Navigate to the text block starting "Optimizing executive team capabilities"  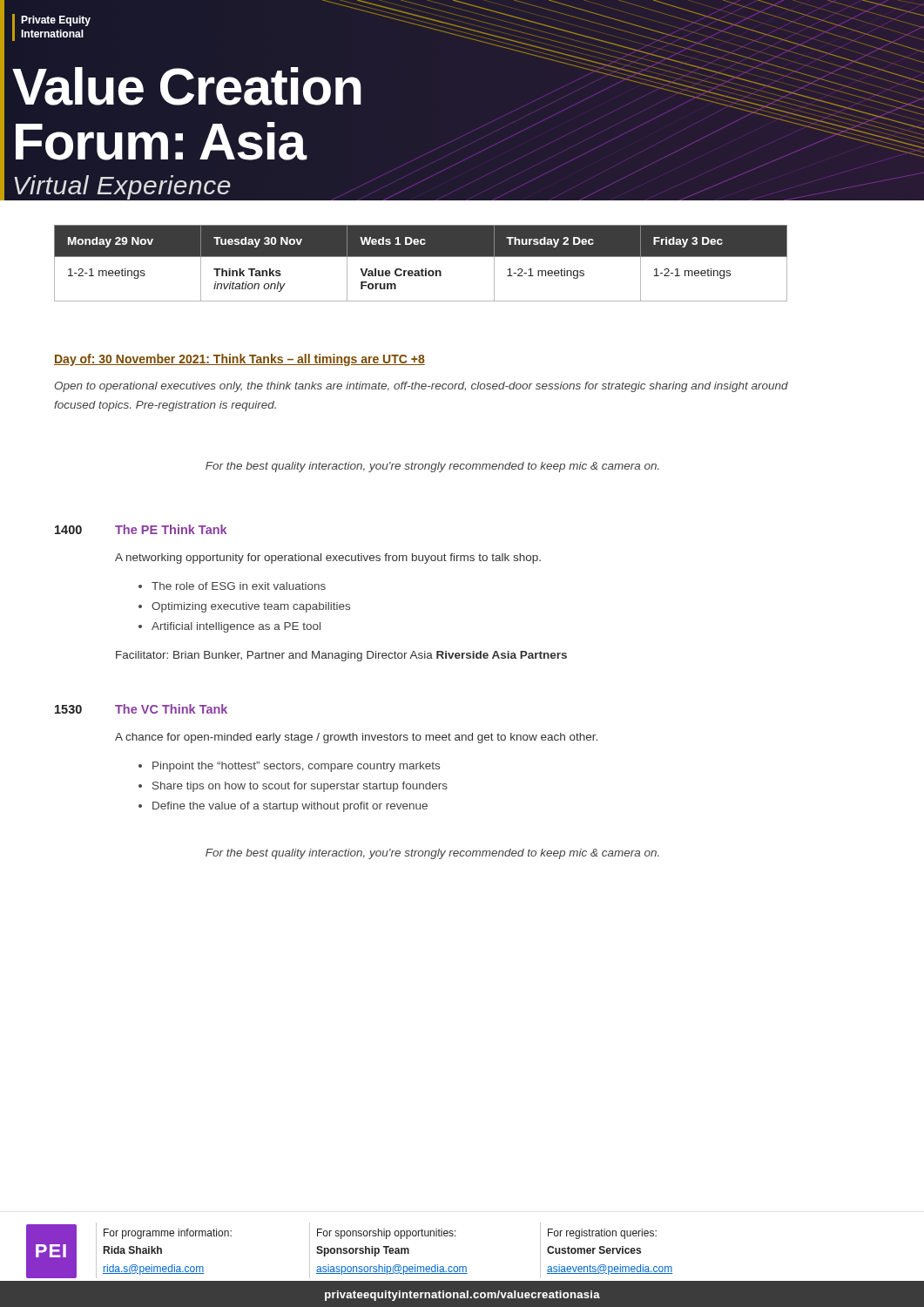[x=244, y=607]
